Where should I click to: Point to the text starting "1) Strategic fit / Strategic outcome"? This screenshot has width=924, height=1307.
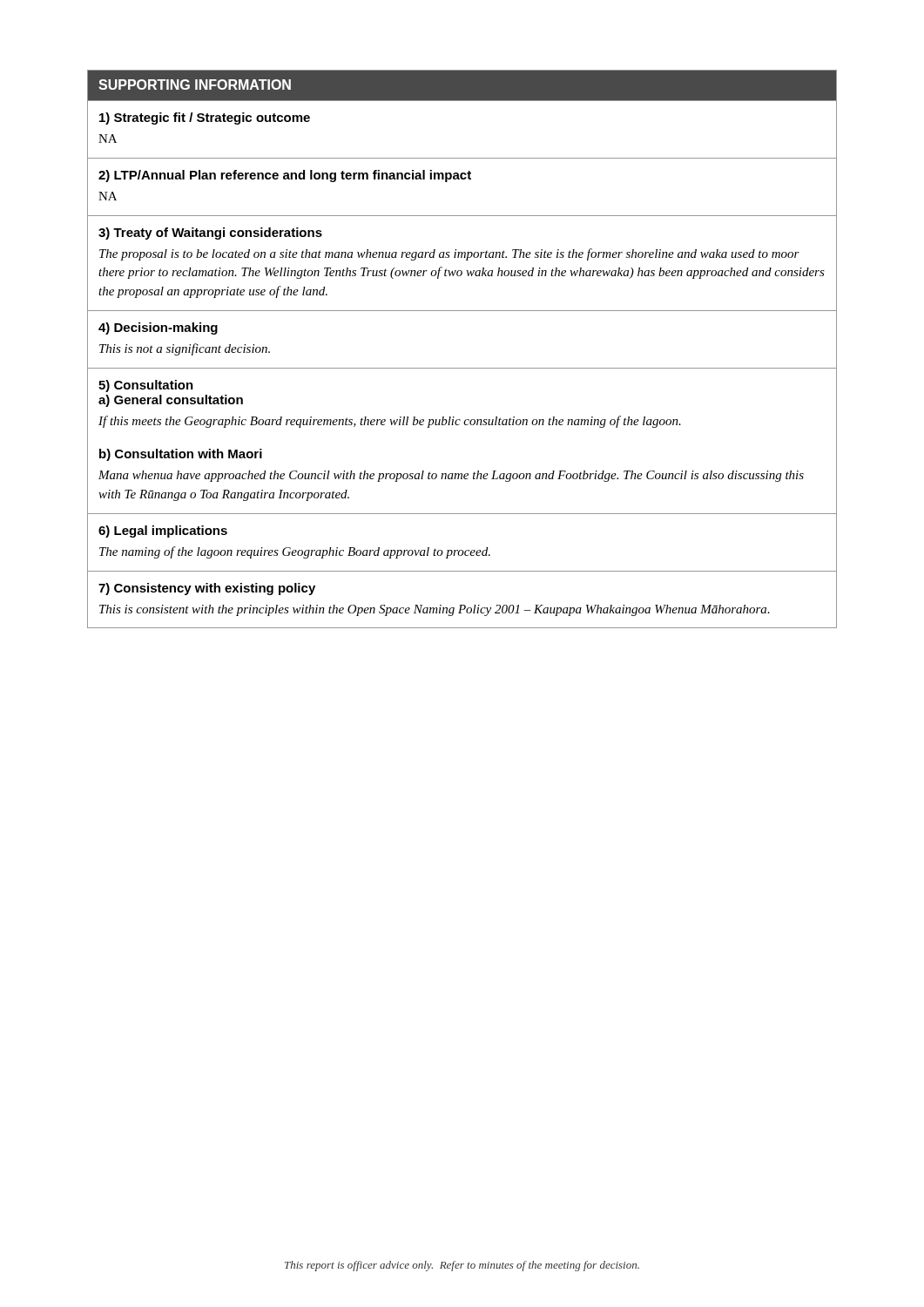click(204, 117)
